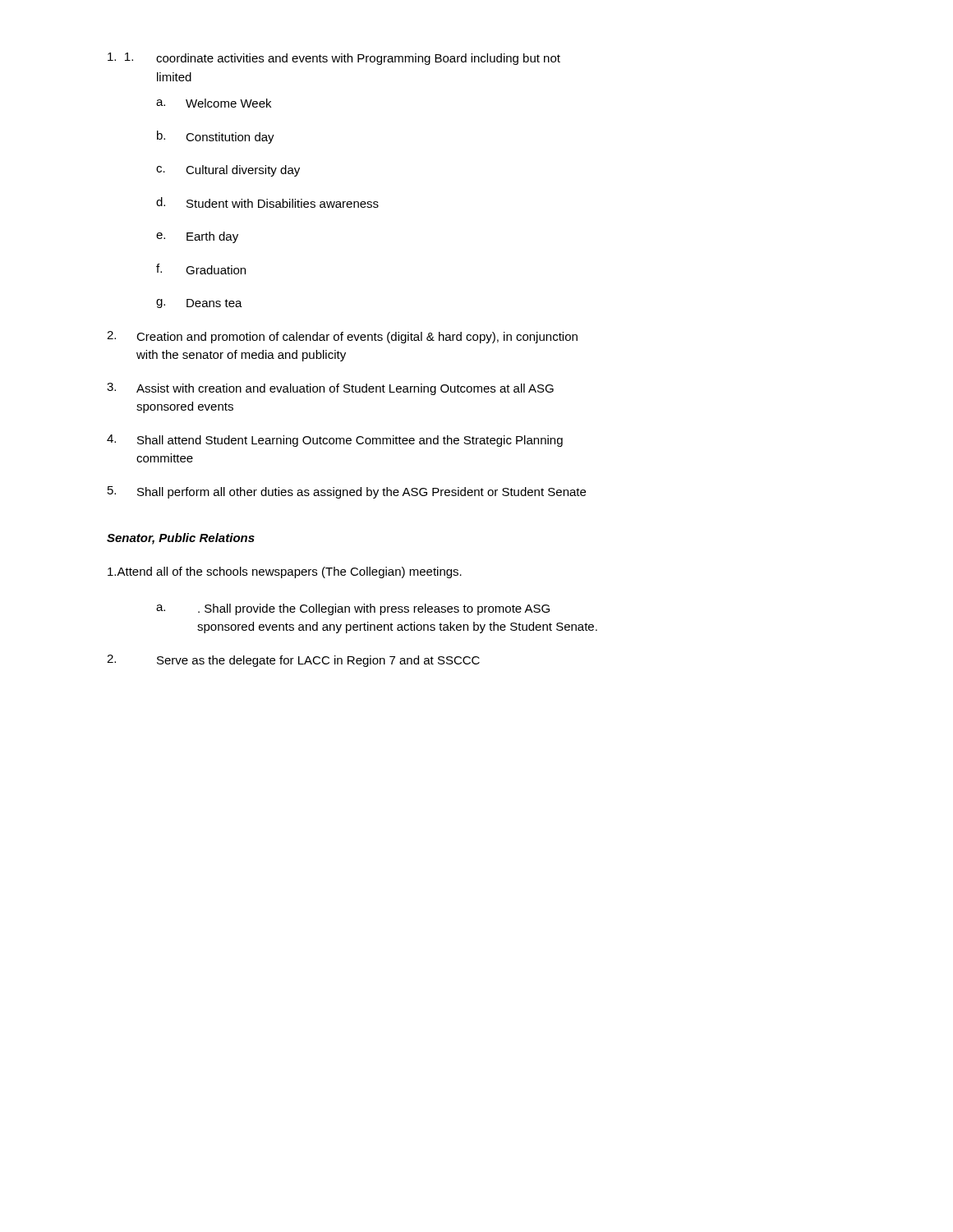Select the passage starting "d. Student with Disabilities"
The image size is (953, 1232).
pos(267,202)
